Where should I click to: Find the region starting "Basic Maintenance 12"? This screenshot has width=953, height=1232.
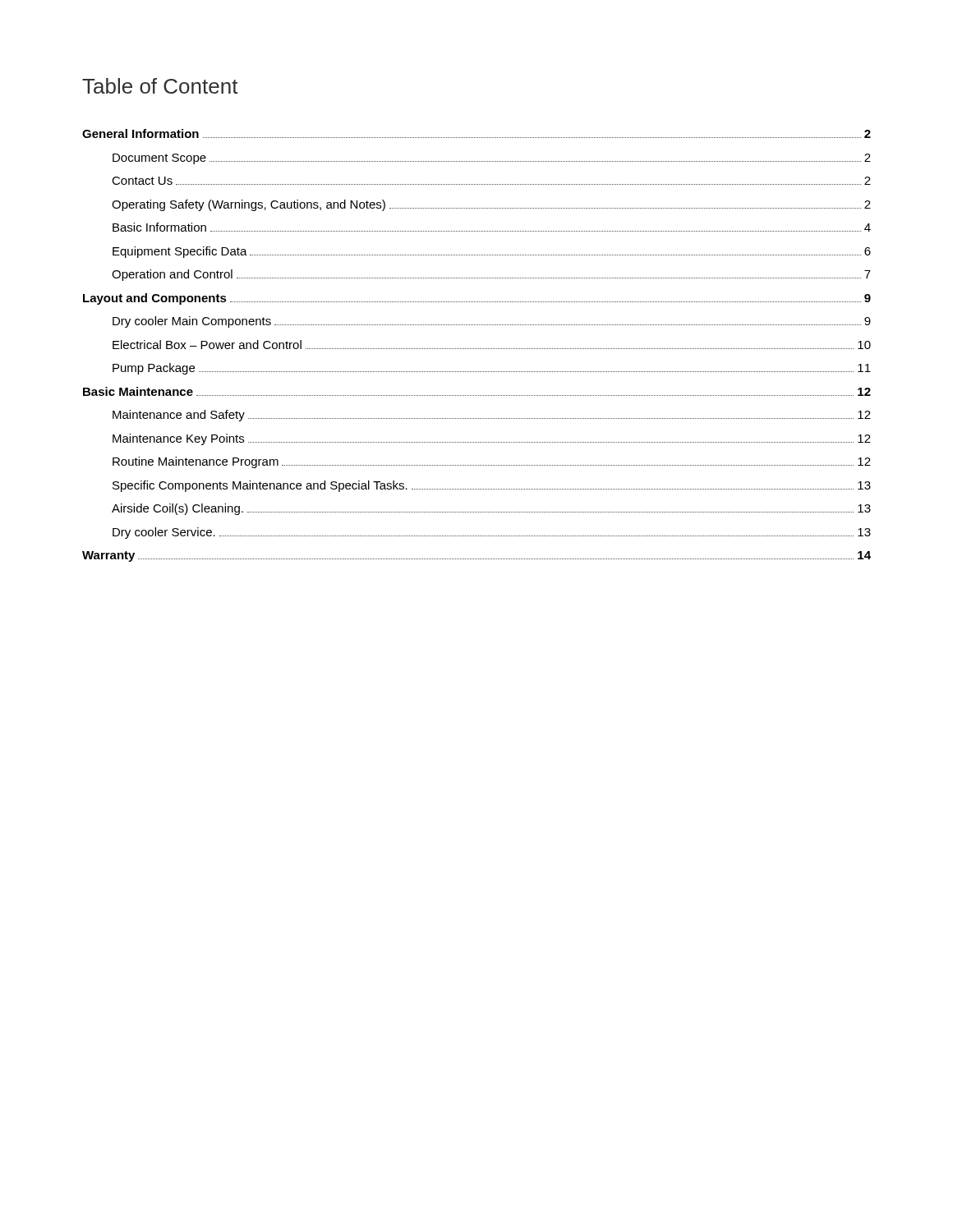click(x=476, y=392)
